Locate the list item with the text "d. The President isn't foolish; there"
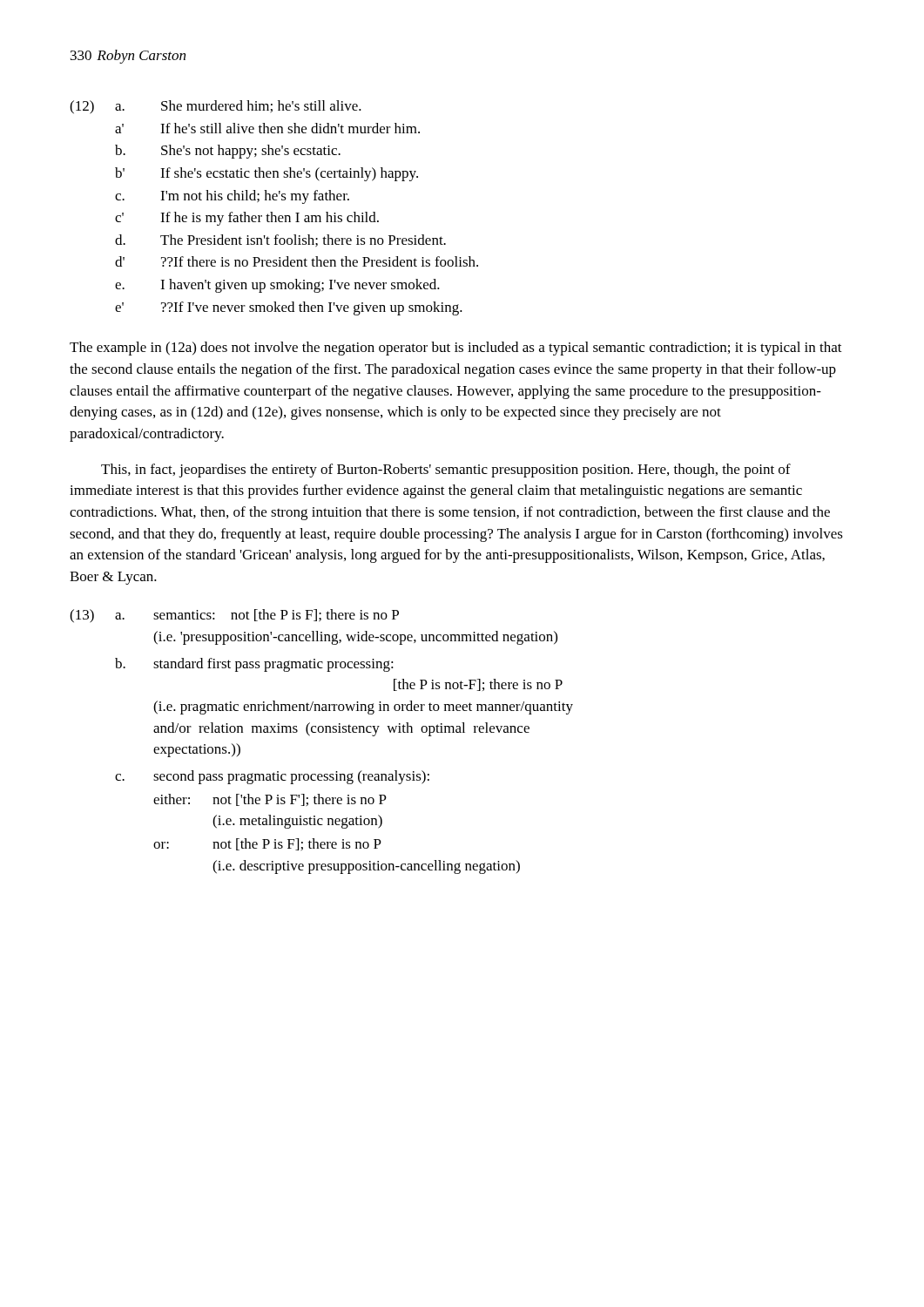Screen dimensions: 1307x924 [280, 240]
